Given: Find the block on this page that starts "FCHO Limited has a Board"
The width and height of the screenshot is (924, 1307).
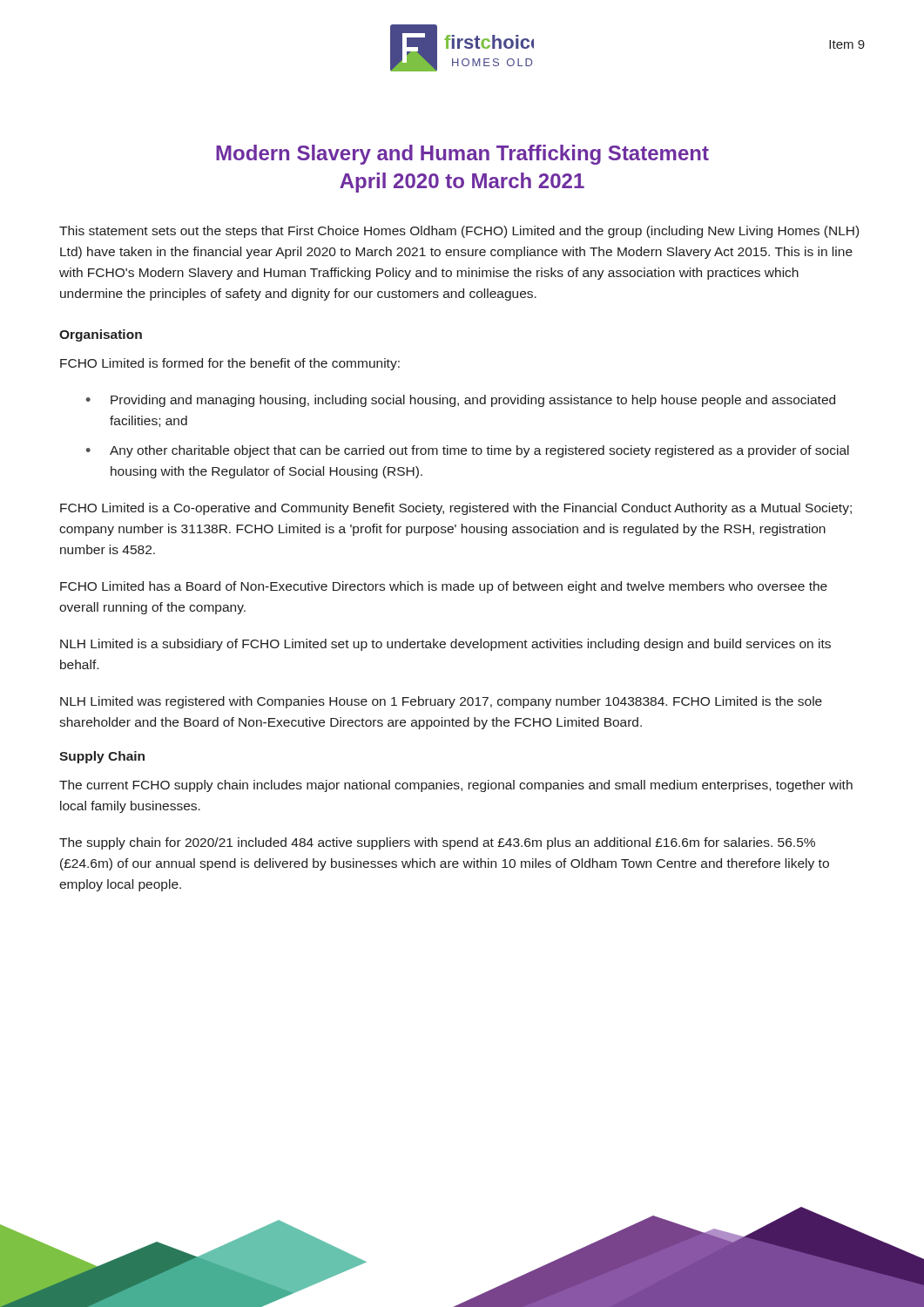Looking at the screenshot, I should (443, 596).
